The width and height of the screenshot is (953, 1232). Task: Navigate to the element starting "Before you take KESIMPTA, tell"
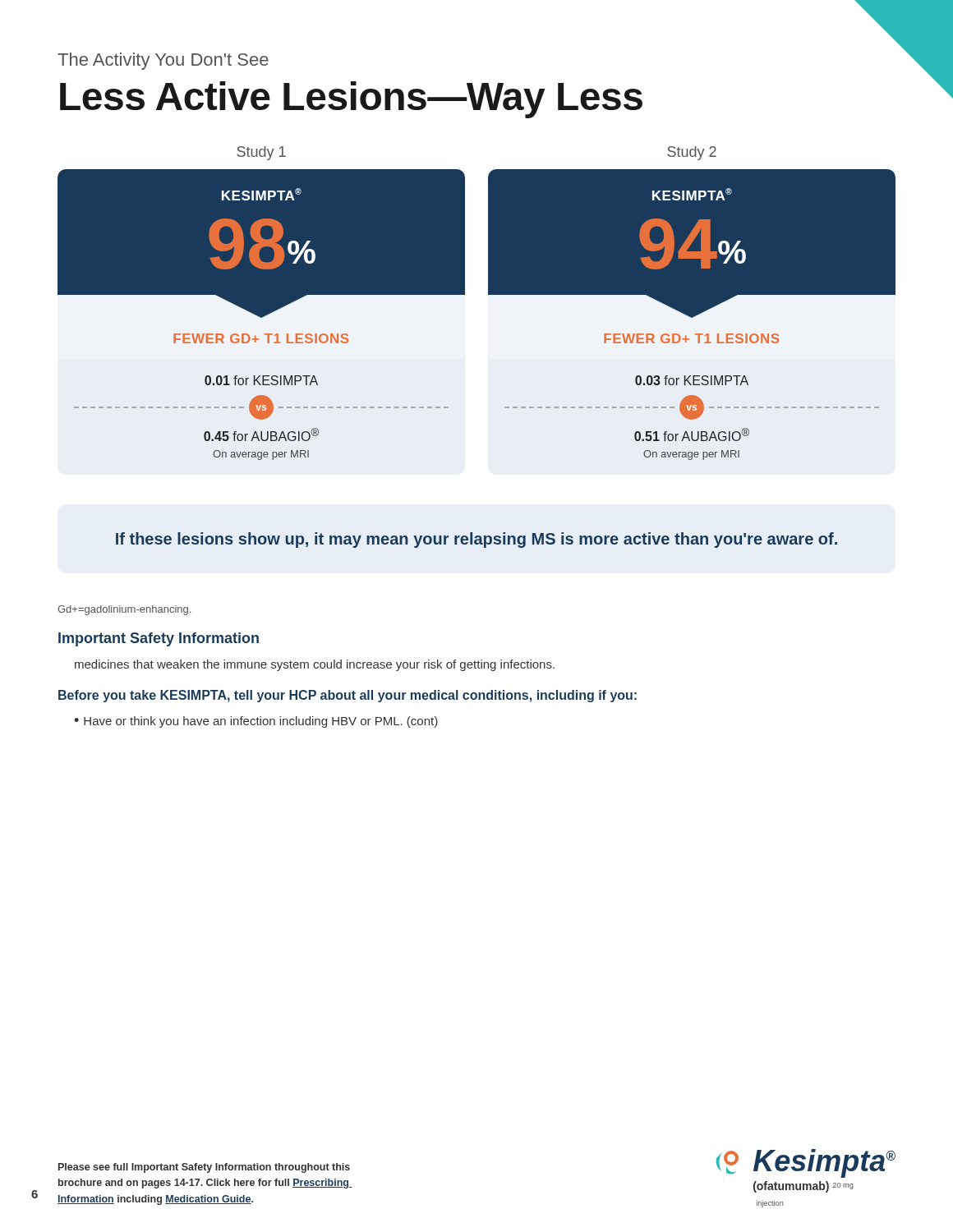coord(348,696)
